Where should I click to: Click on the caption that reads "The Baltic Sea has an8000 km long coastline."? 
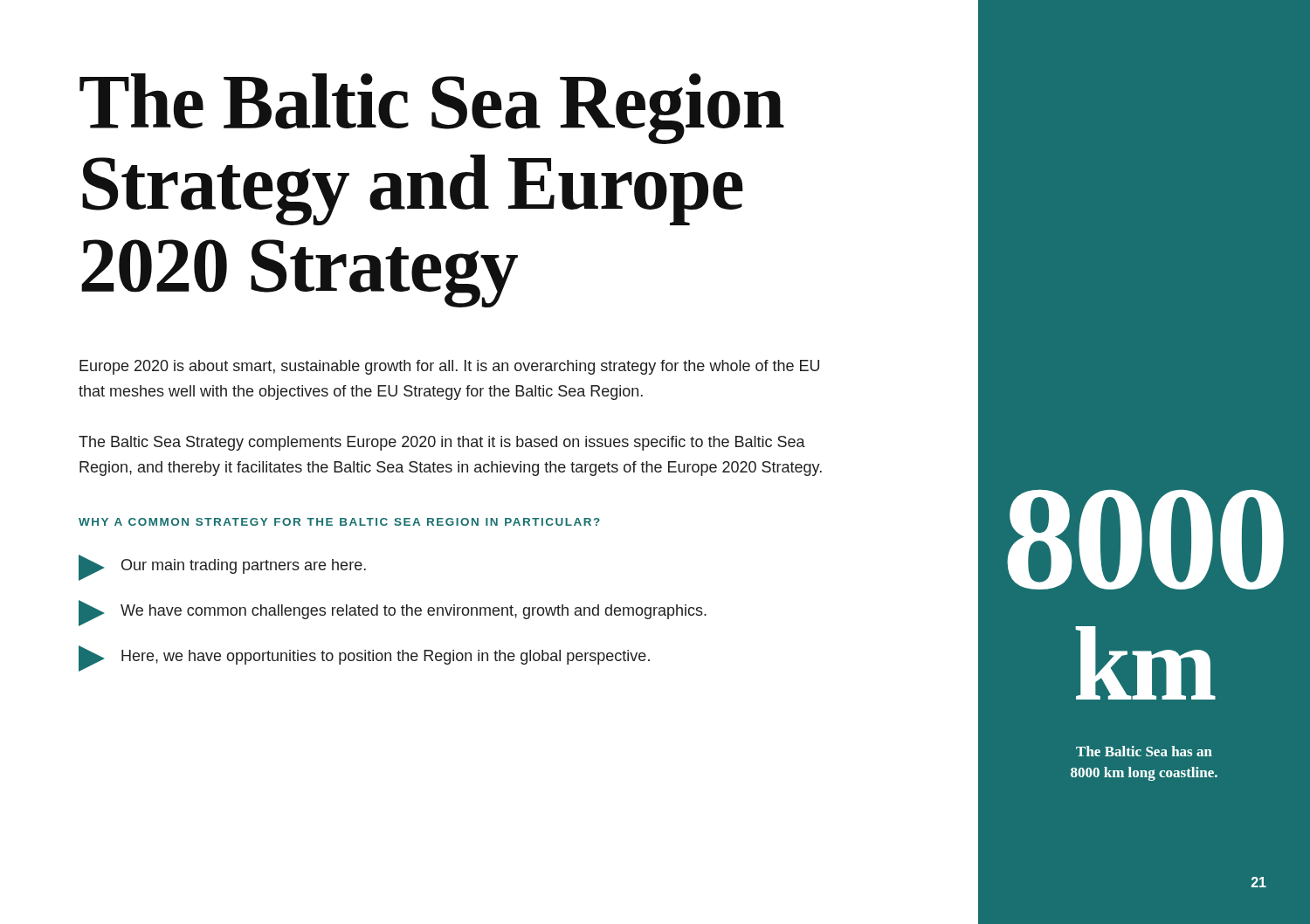click(x=1144, y=762)
